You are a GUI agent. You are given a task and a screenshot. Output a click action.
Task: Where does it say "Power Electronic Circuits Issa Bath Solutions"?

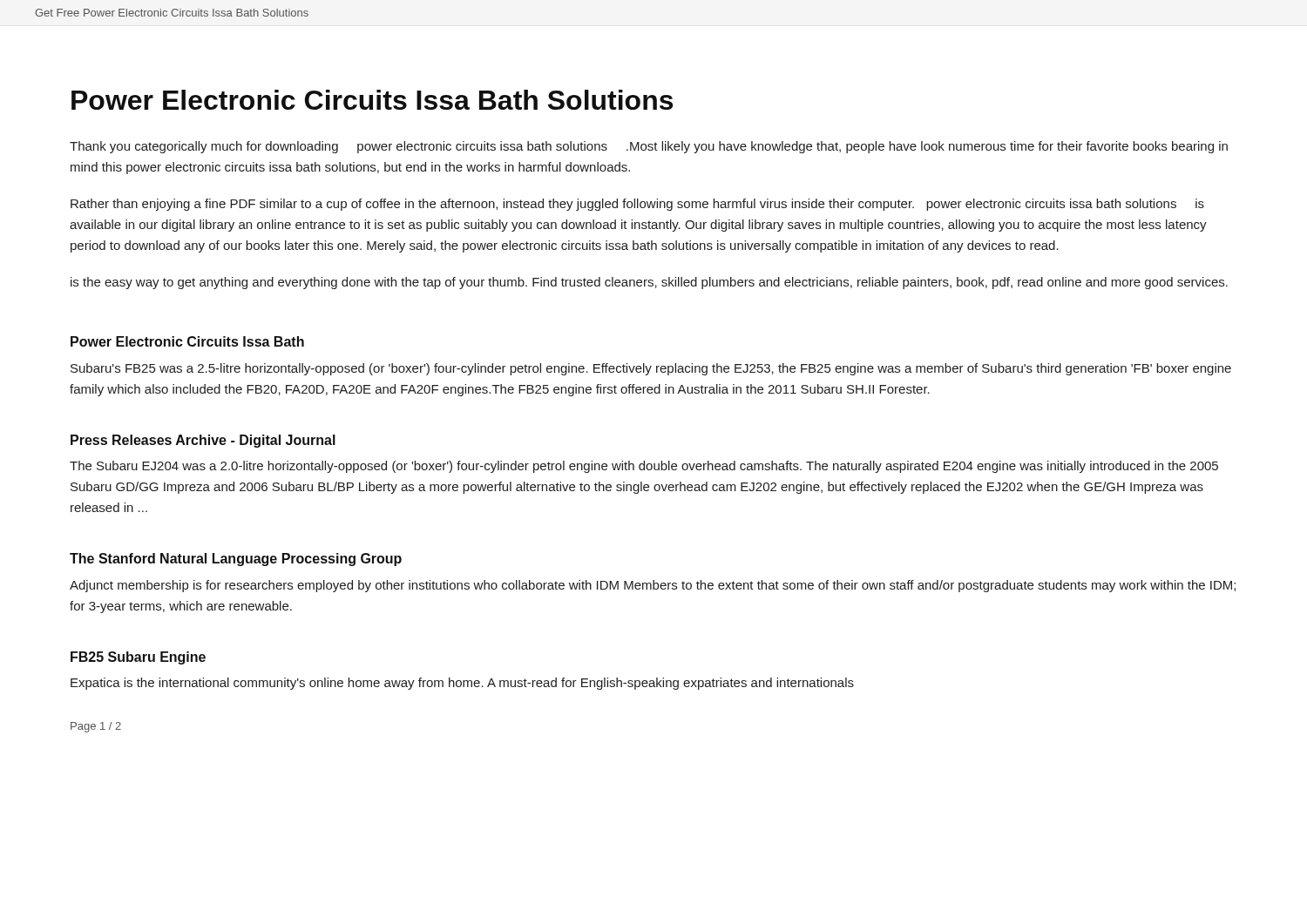point(654,100)
